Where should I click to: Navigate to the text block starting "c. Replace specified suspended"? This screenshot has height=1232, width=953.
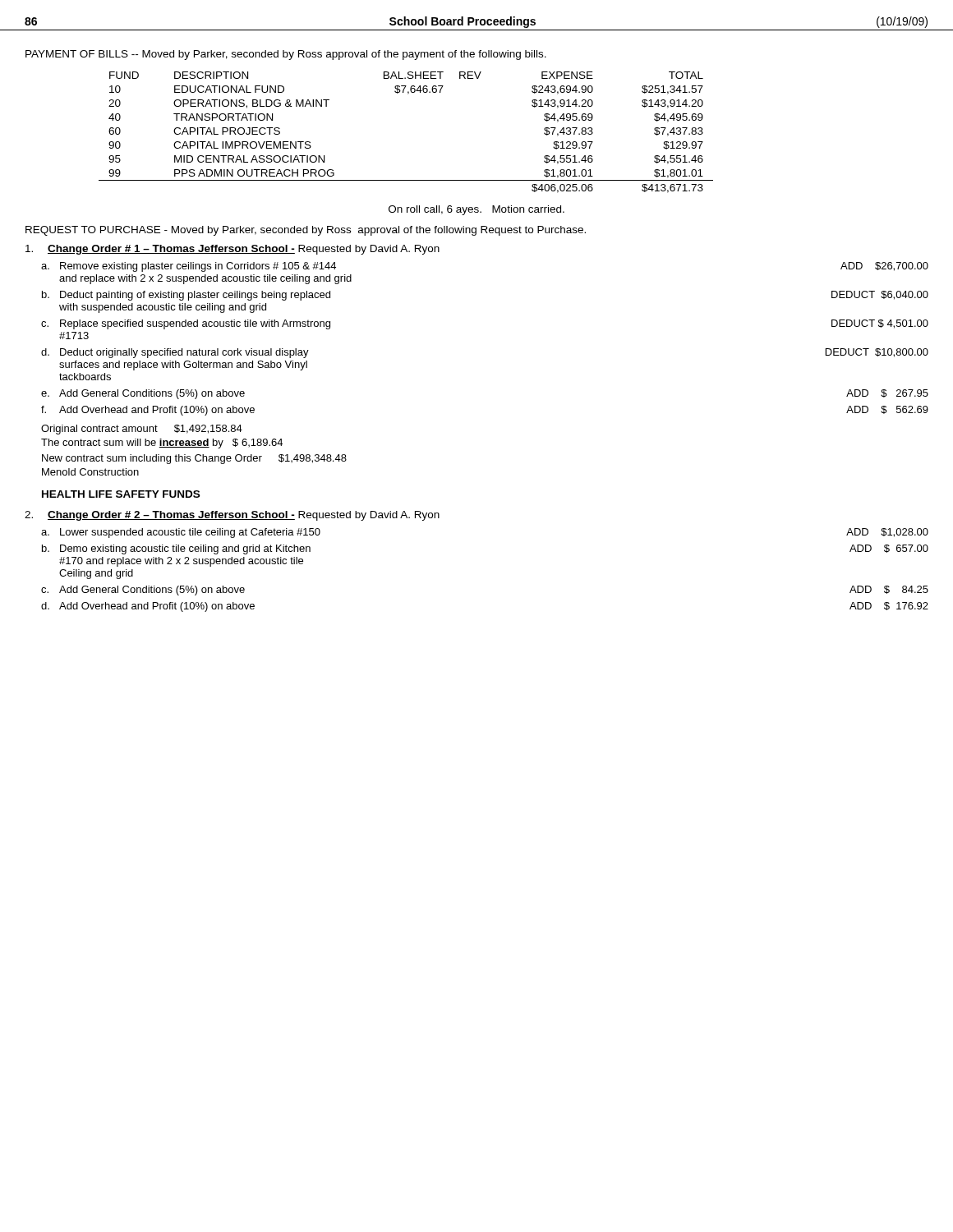194,324
